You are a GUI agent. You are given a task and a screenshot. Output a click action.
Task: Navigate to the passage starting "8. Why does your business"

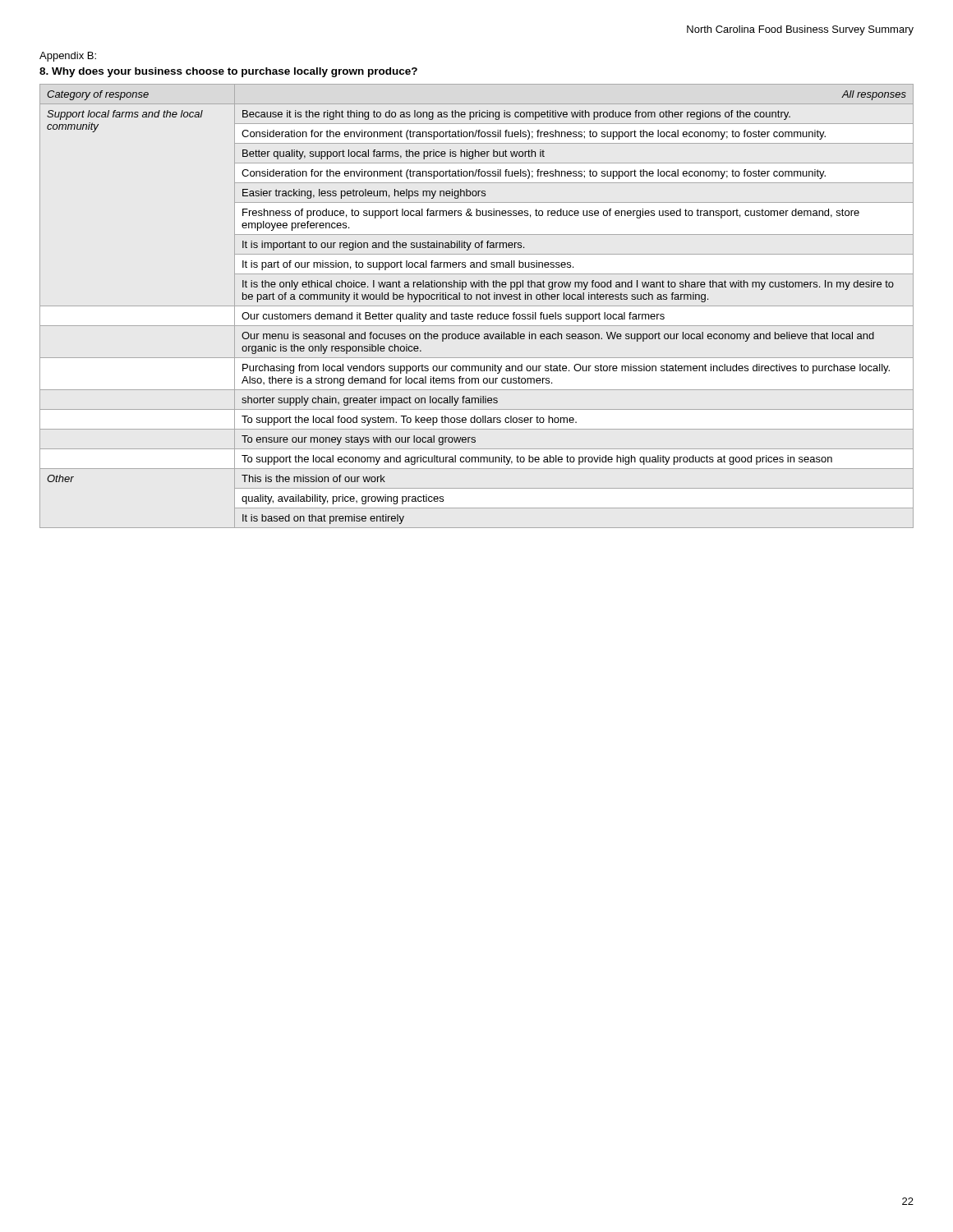[229, 71]
